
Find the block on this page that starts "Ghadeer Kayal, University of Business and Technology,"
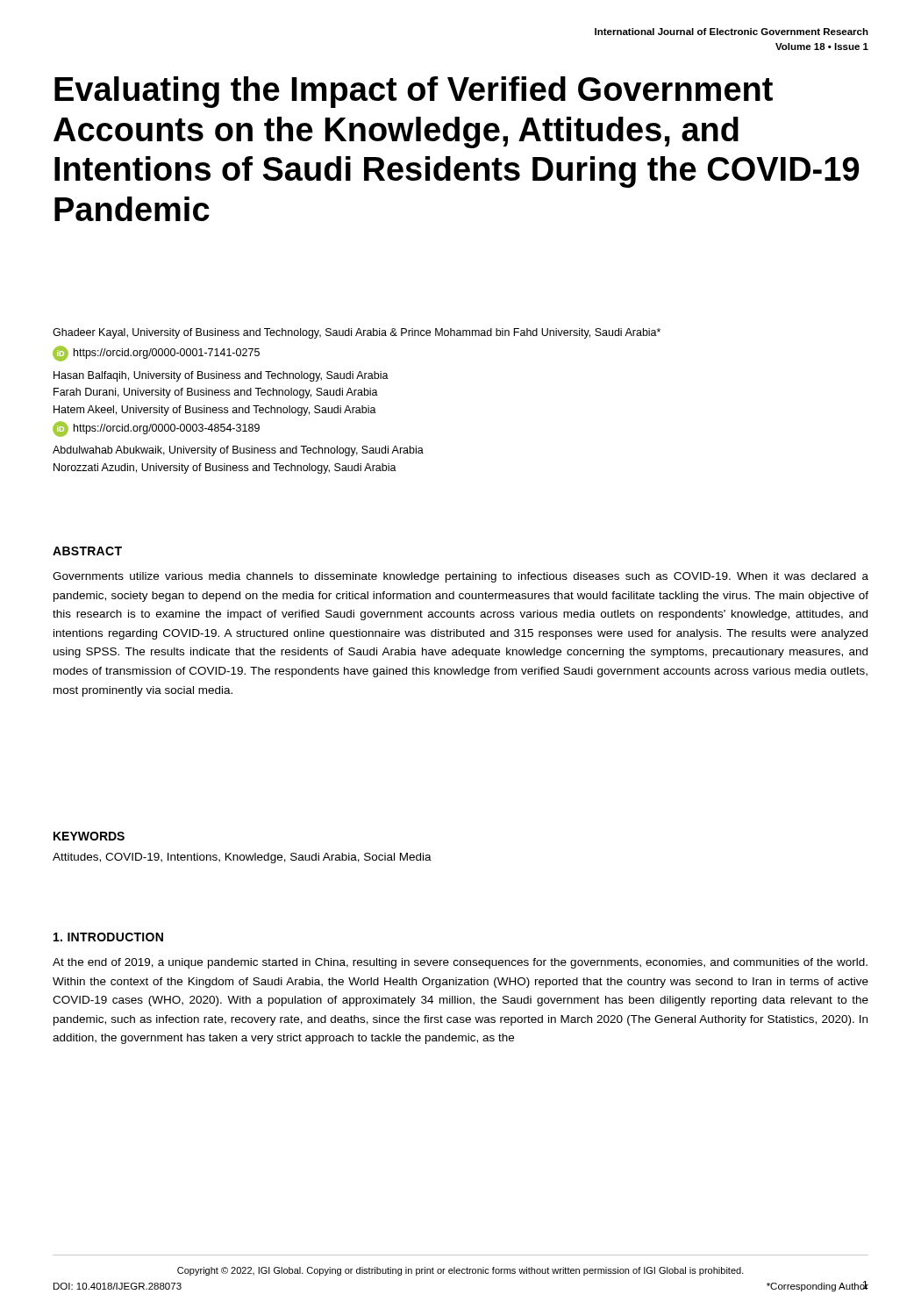click(357, 333)
